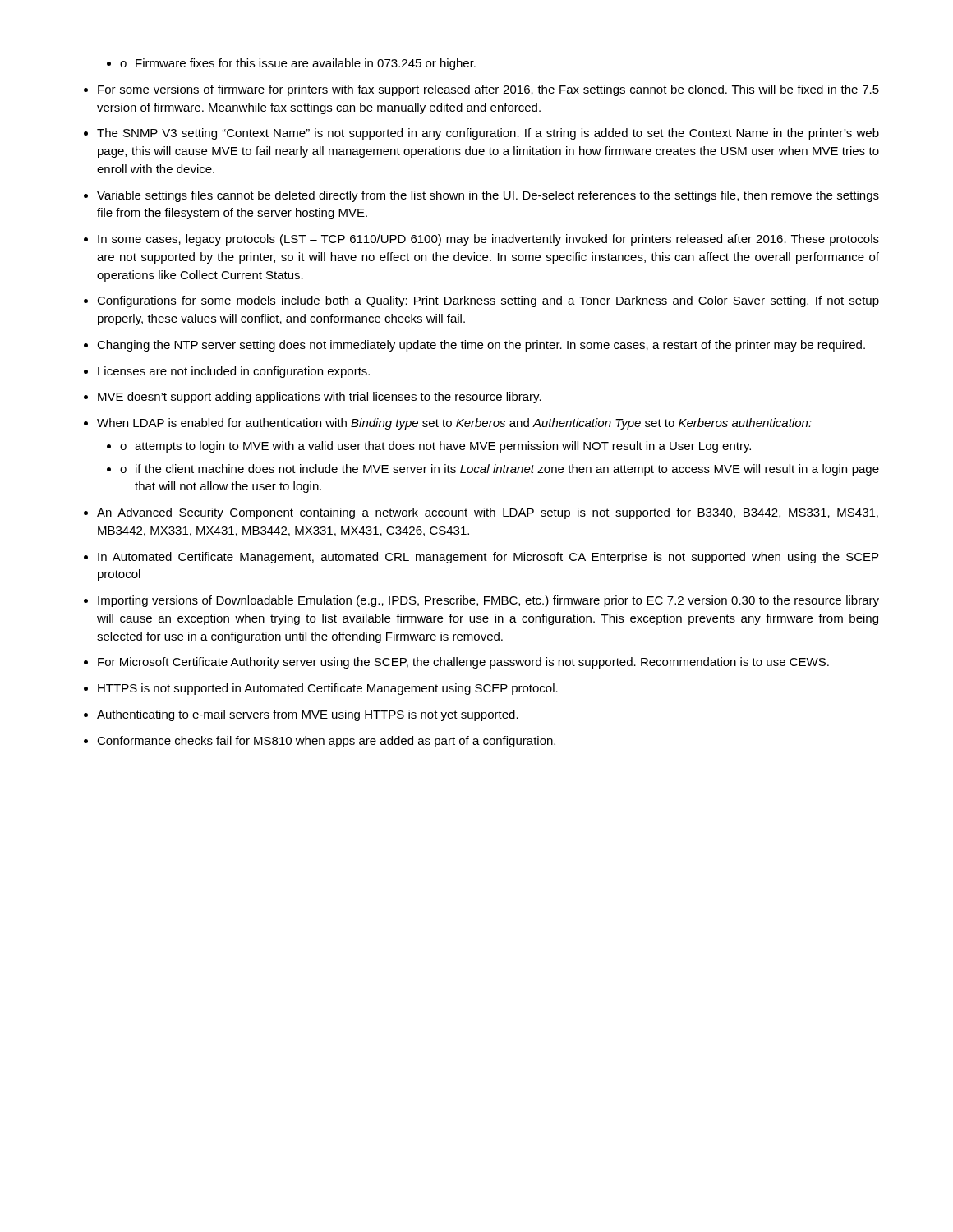Select the text block starting "The SNMP V3 setting “Context Name” is not"

click(x=488, y=151)
